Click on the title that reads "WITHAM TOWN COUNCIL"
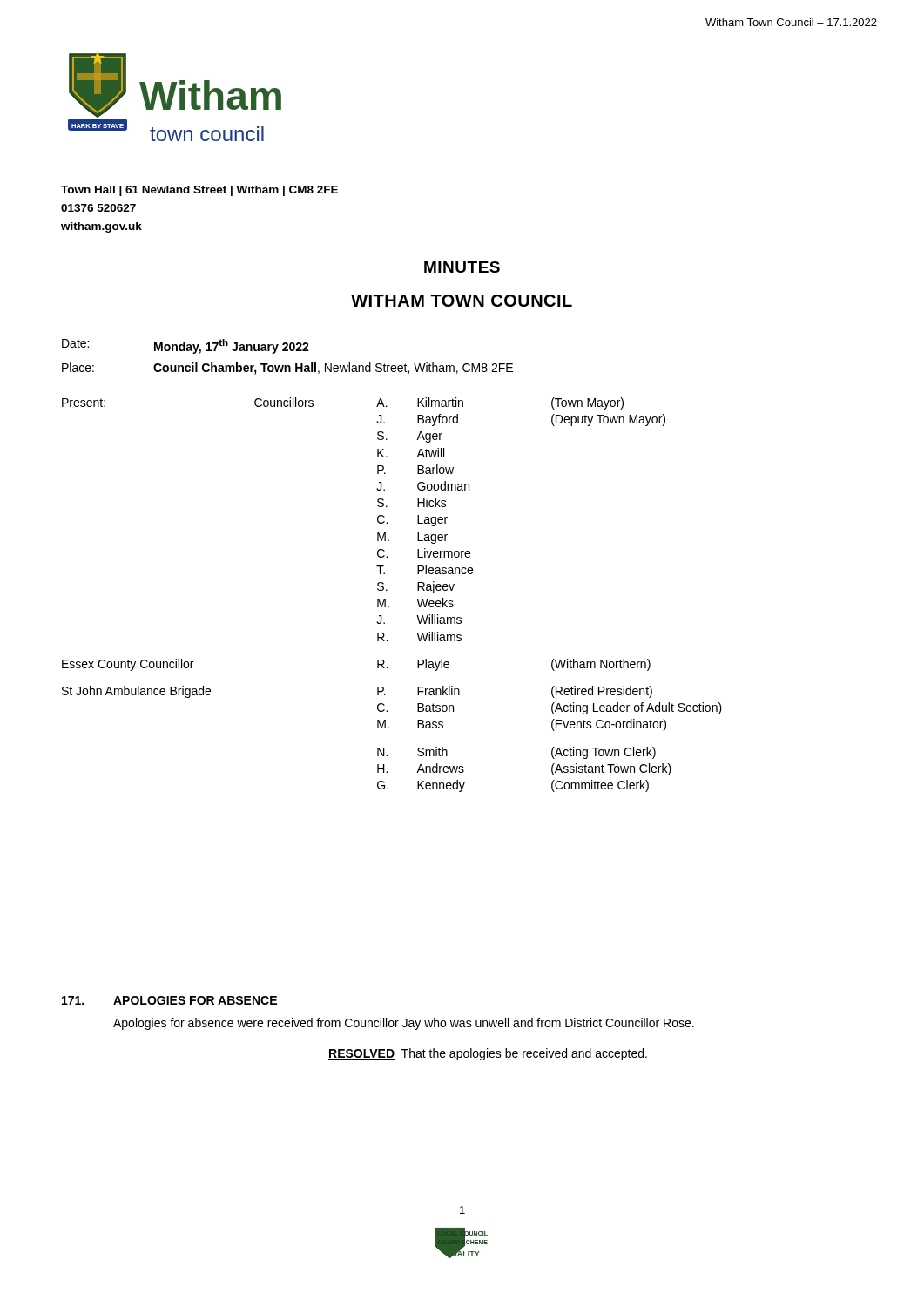This screenshot has width=924, height=1307. pyautogui.click(x=462, y=301)
